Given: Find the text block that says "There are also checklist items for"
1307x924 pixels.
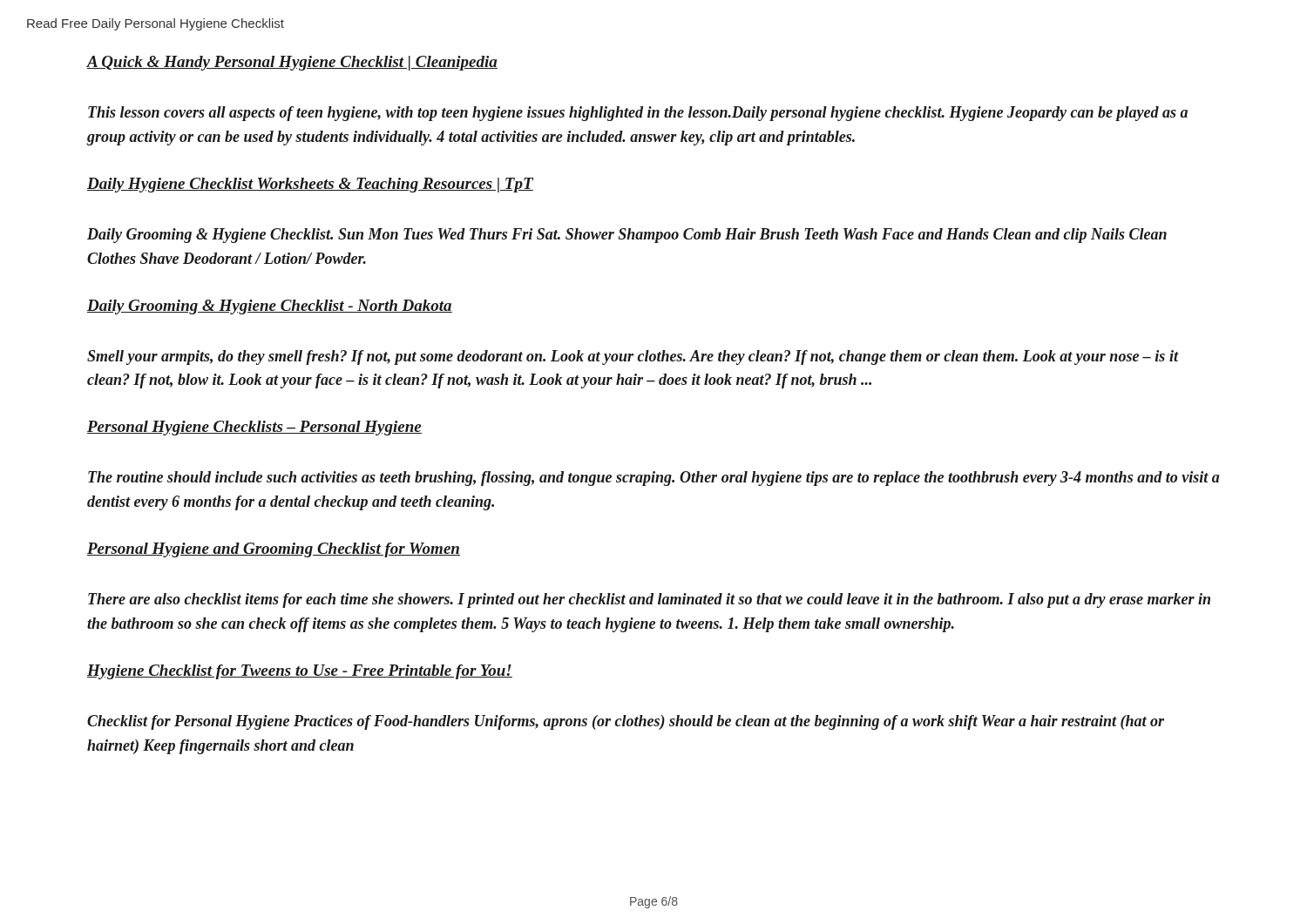Looking at the screenshot, I should [654, 612].
